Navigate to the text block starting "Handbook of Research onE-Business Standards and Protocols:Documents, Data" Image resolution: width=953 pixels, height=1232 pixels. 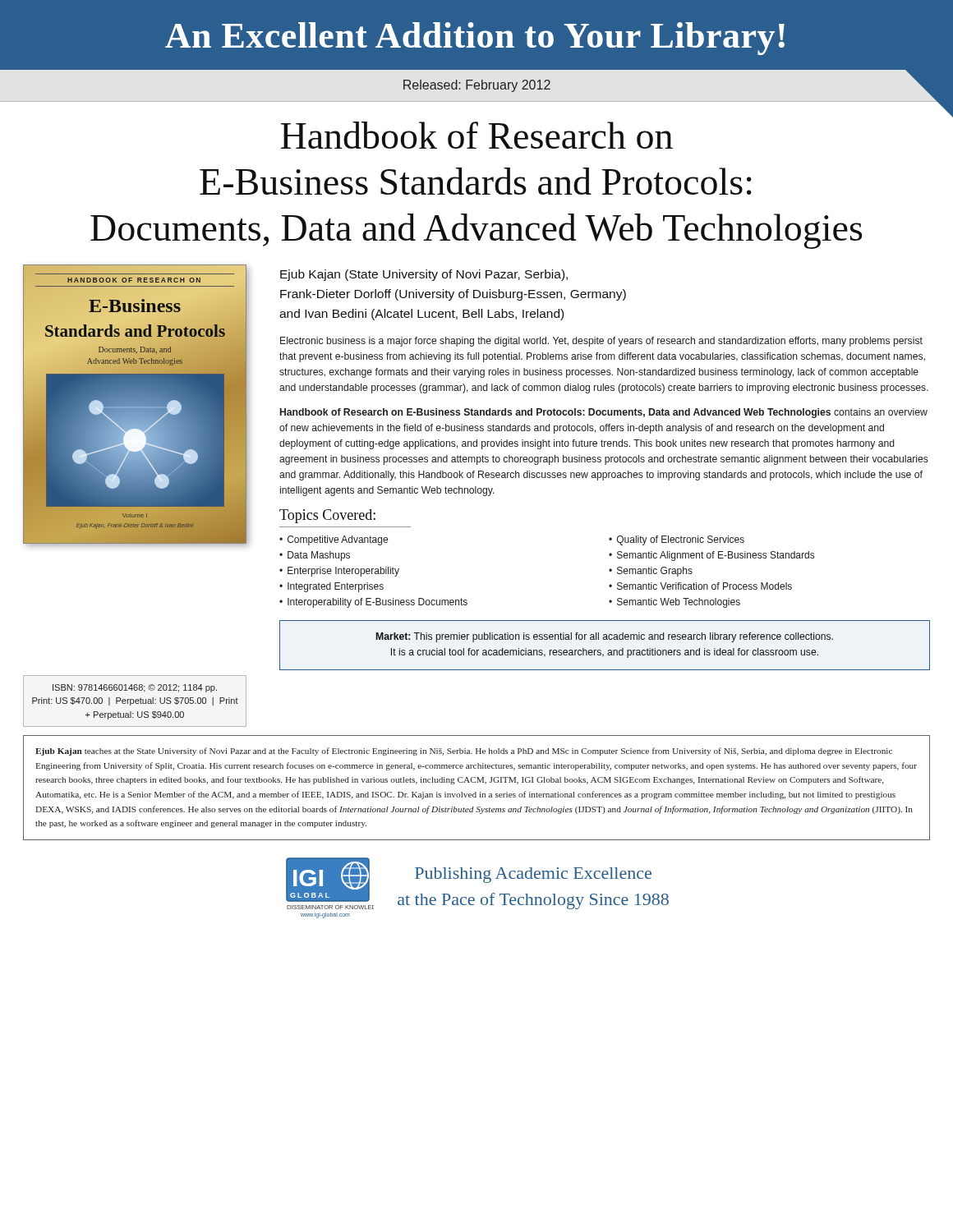click(476, 182)
